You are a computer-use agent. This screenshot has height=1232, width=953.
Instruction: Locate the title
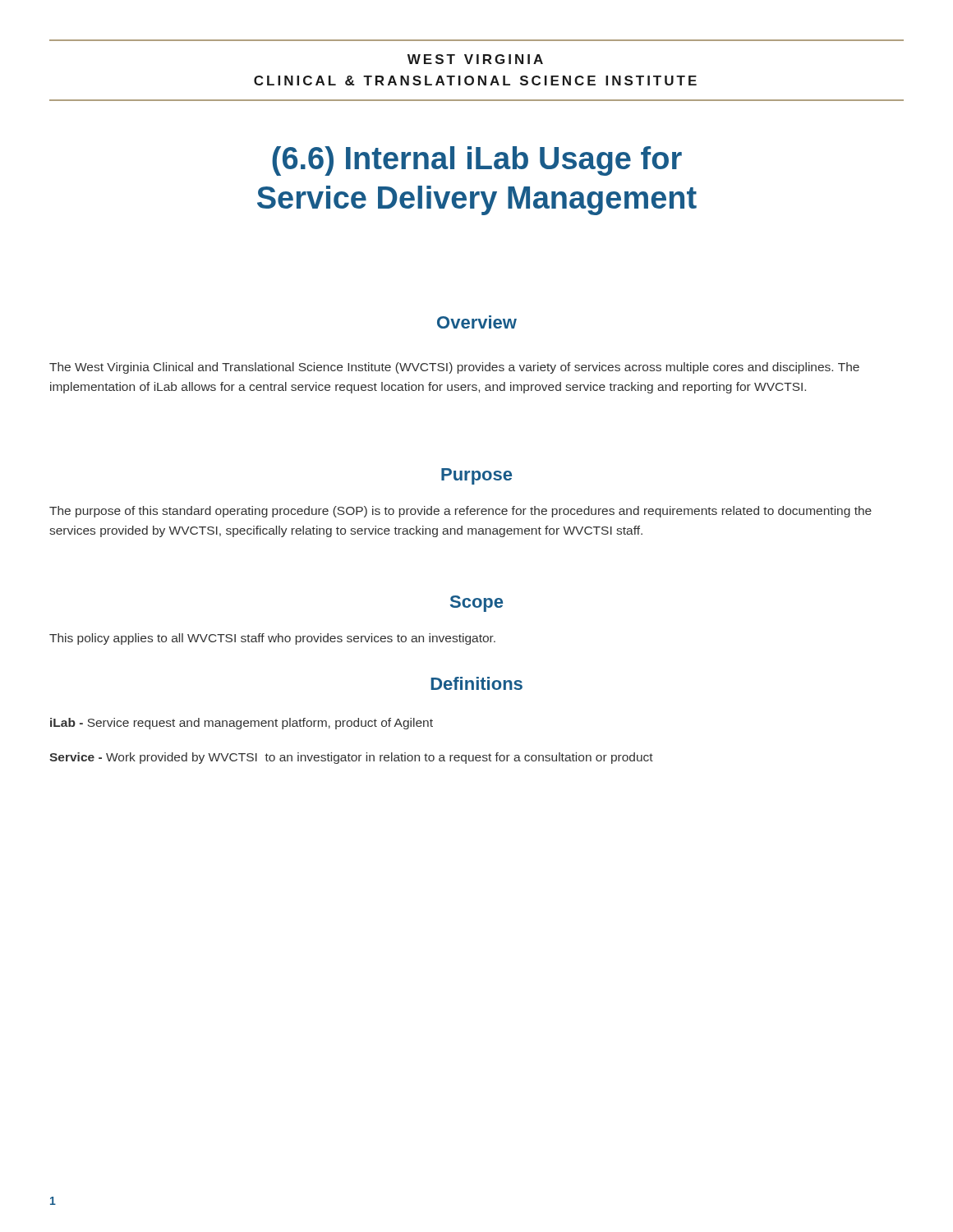[476, 179]
